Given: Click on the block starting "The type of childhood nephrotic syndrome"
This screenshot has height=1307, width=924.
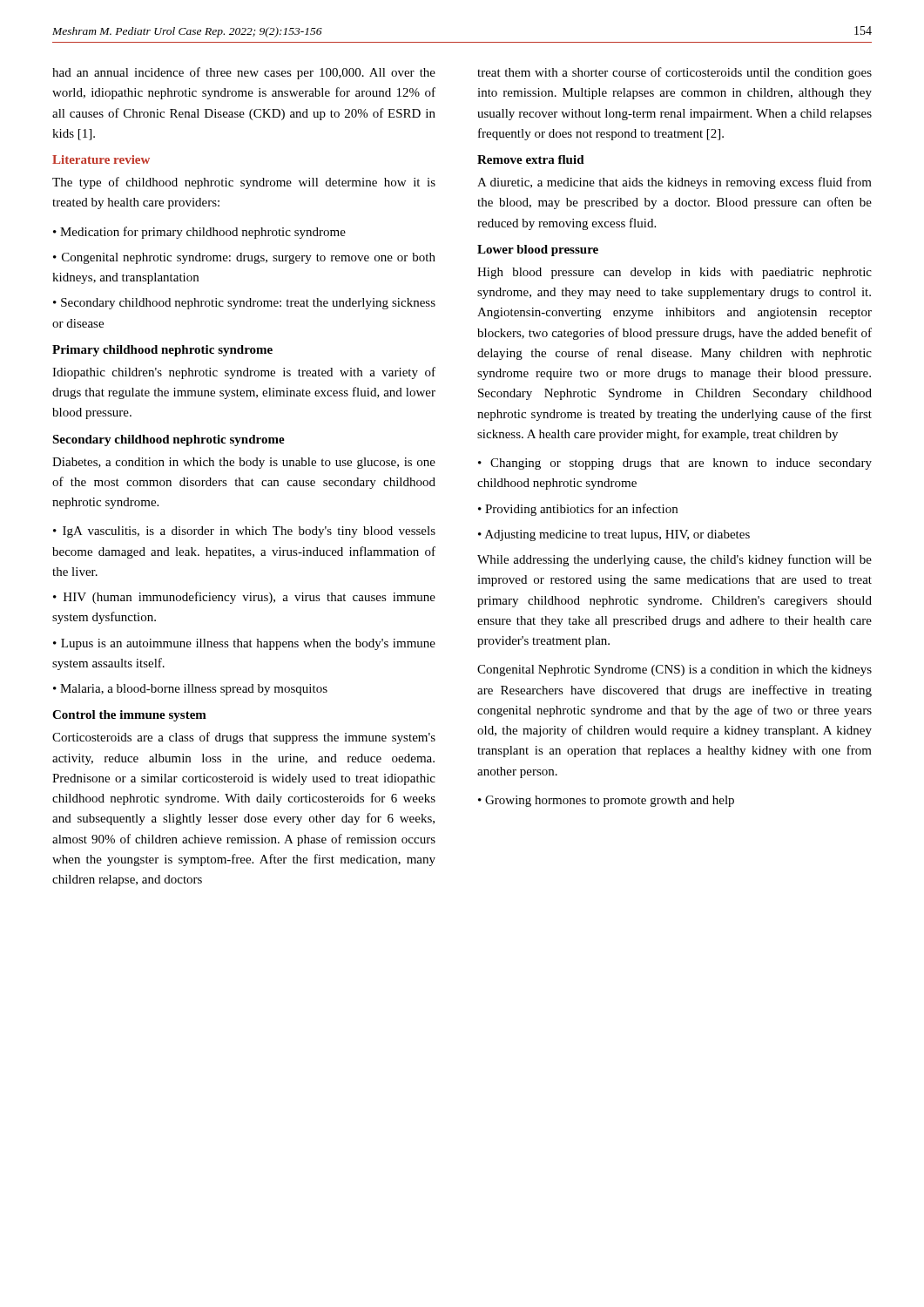Looking at the screenshot, I should (244, 192).
